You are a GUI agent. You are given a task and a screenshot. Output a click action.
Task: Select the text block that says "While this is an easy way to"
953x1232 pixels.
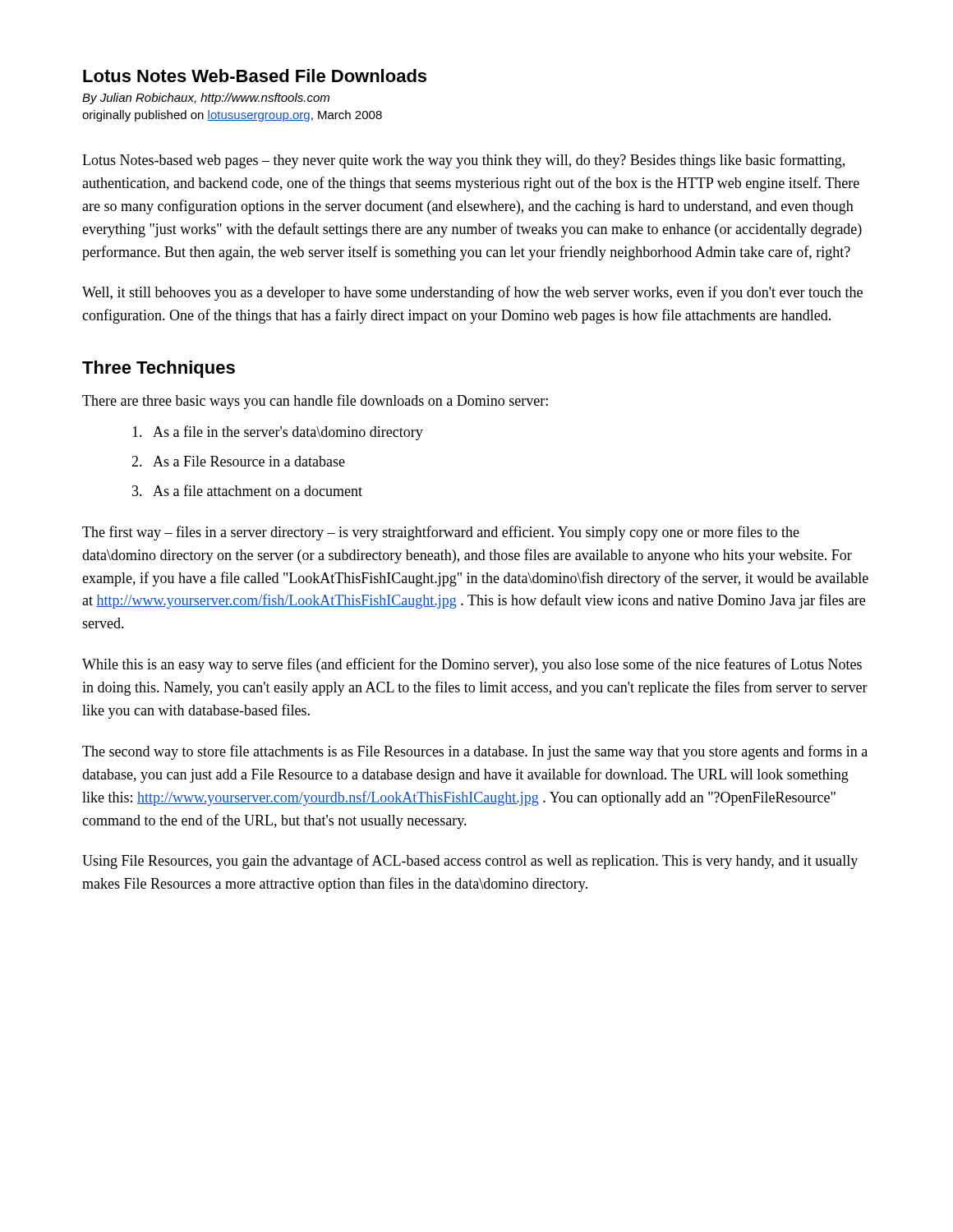click(x=475, y=688)
